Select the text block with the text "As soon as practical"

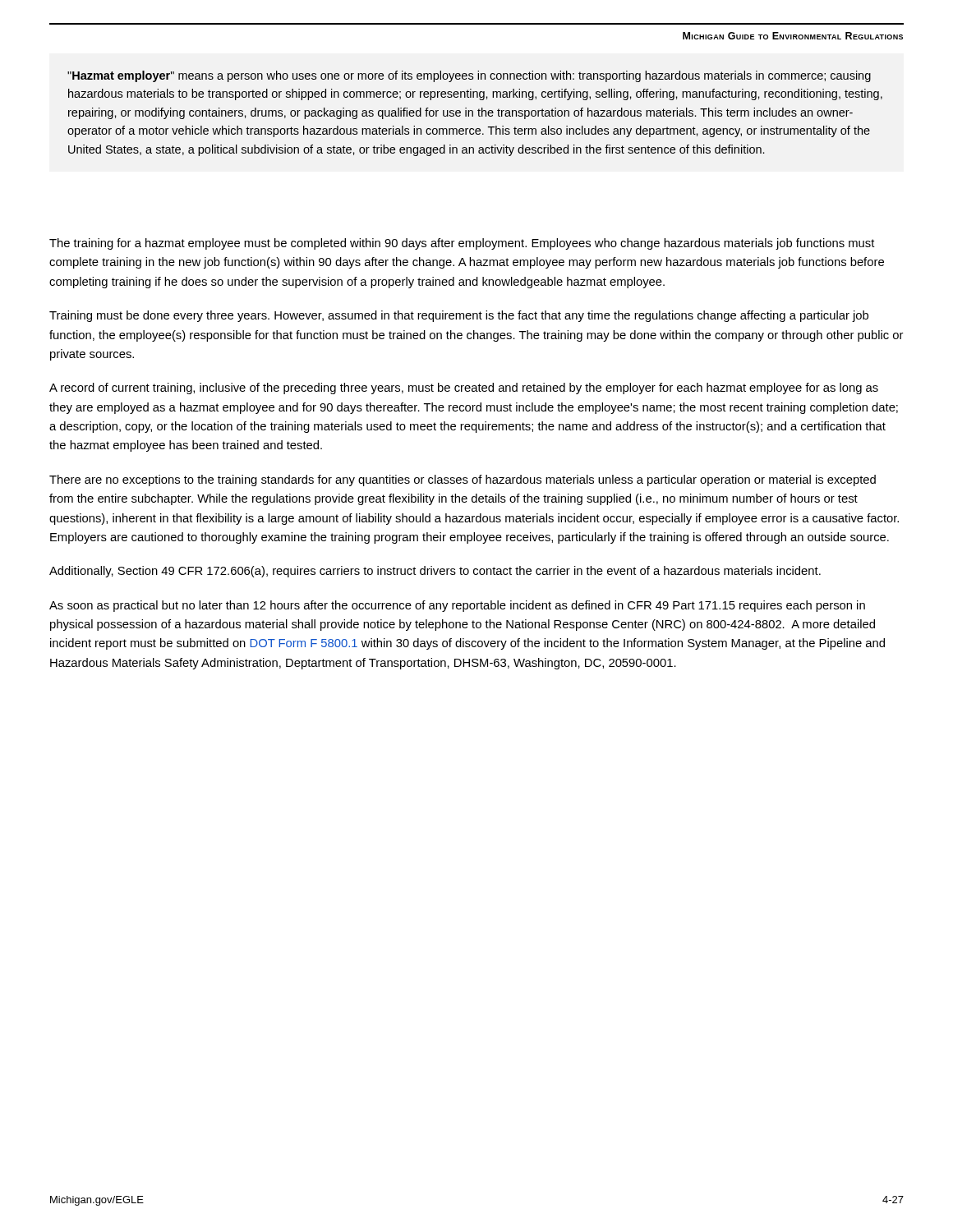coord(467,634)
